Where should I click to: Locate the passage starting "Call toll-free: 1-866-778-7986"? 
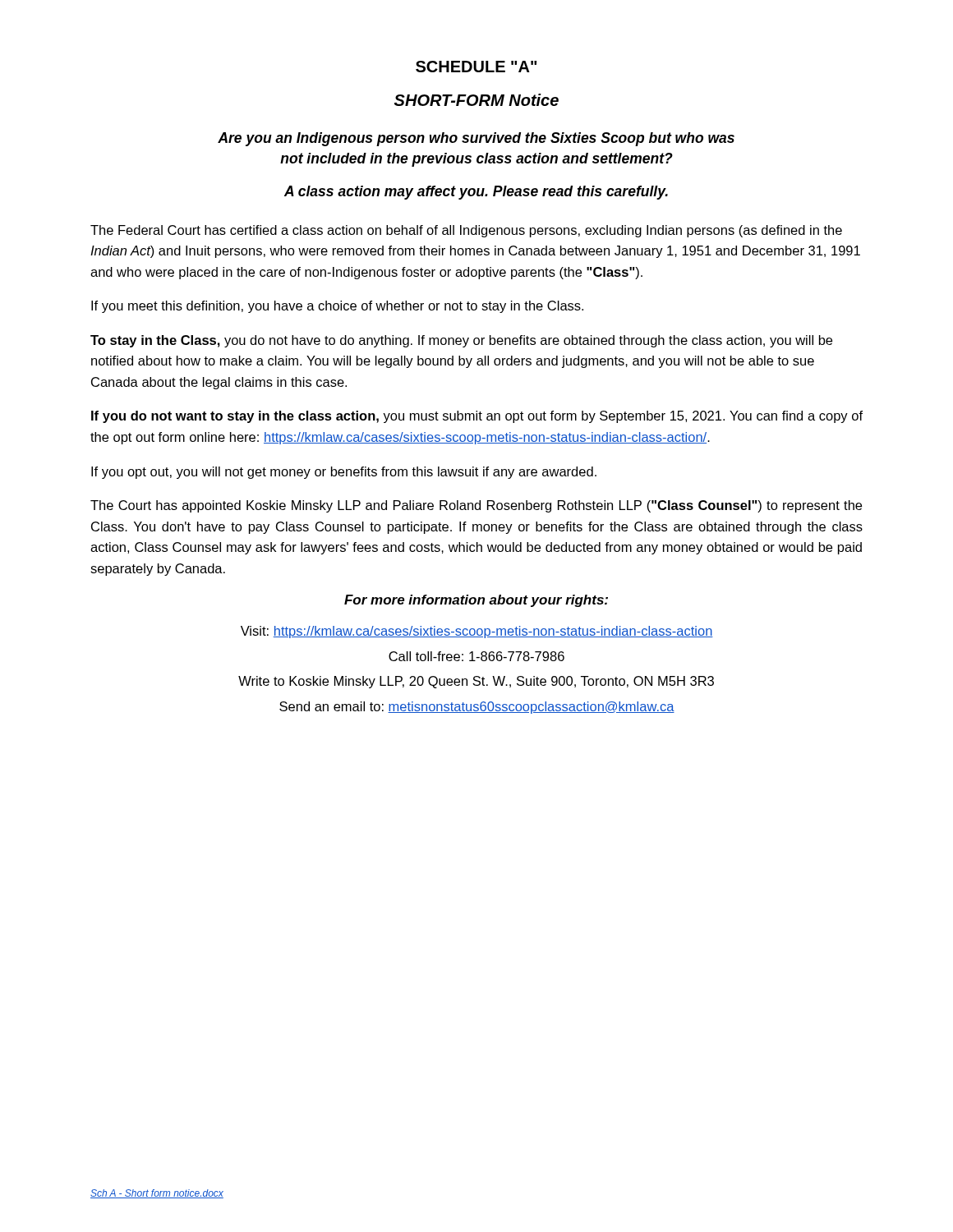[476, 656]
